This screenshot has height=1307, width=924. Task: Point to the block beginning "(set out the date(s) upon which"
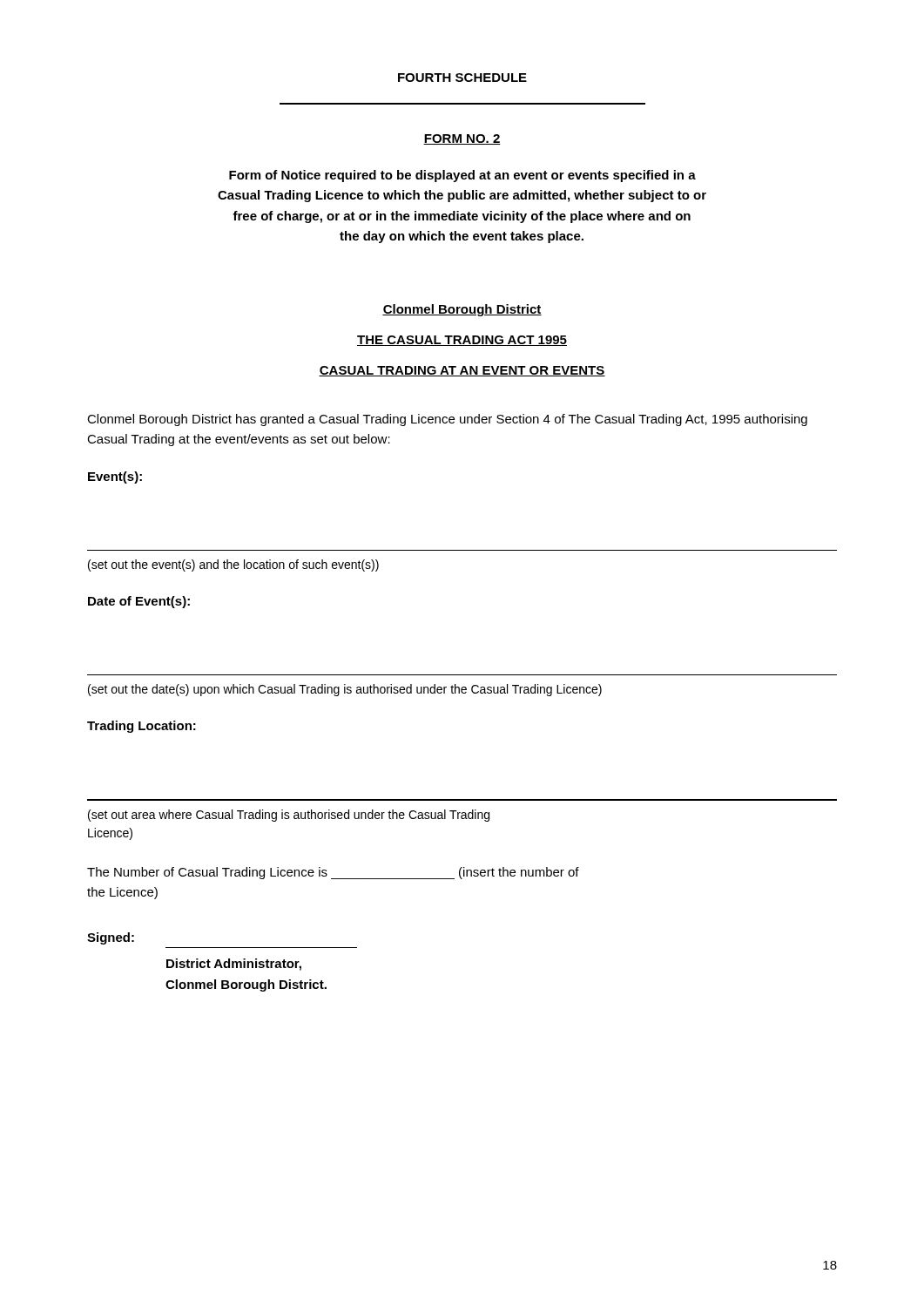pyautogui.click(x=462, y=677)
